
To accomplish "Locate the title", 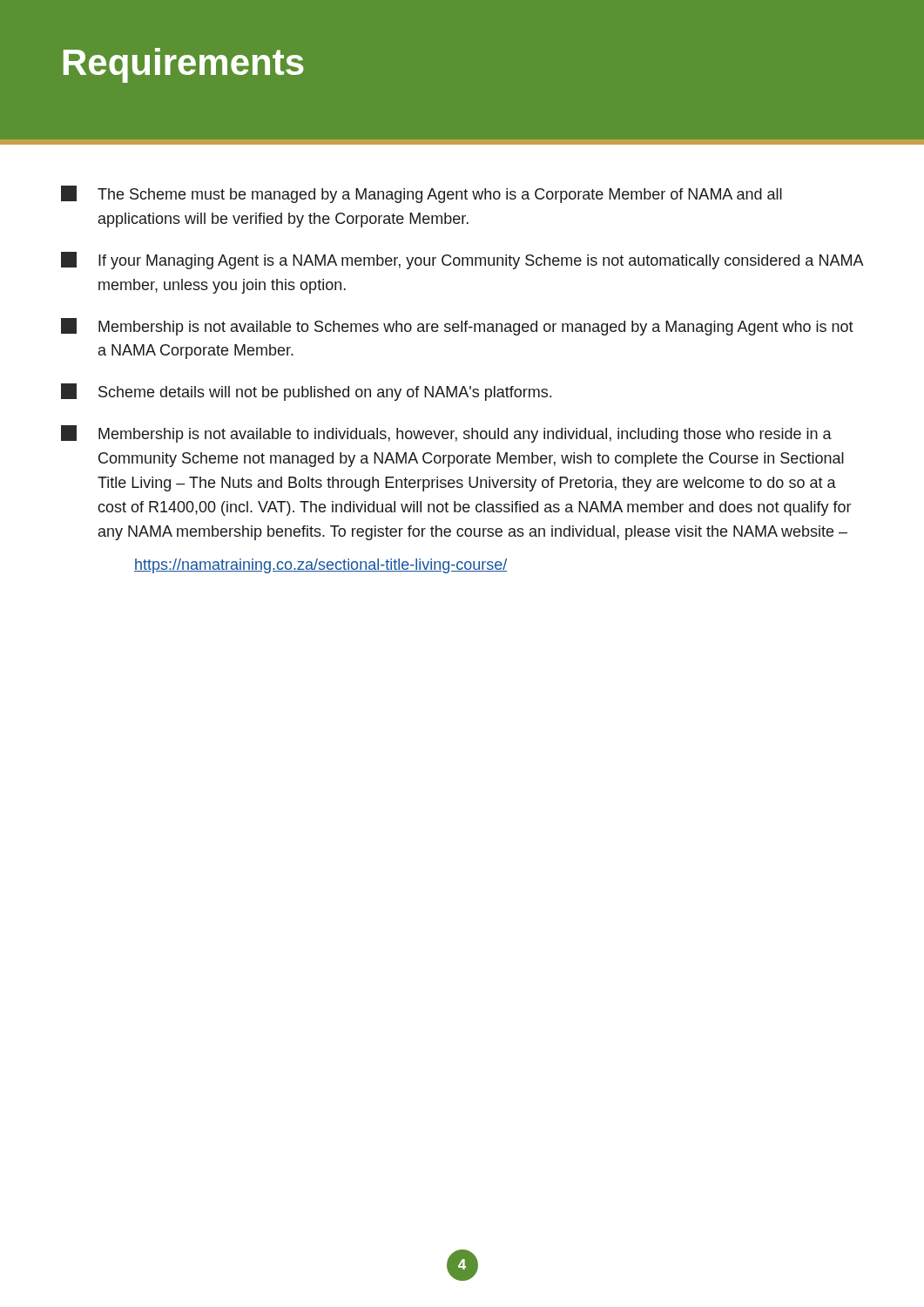I will (183, 62).
